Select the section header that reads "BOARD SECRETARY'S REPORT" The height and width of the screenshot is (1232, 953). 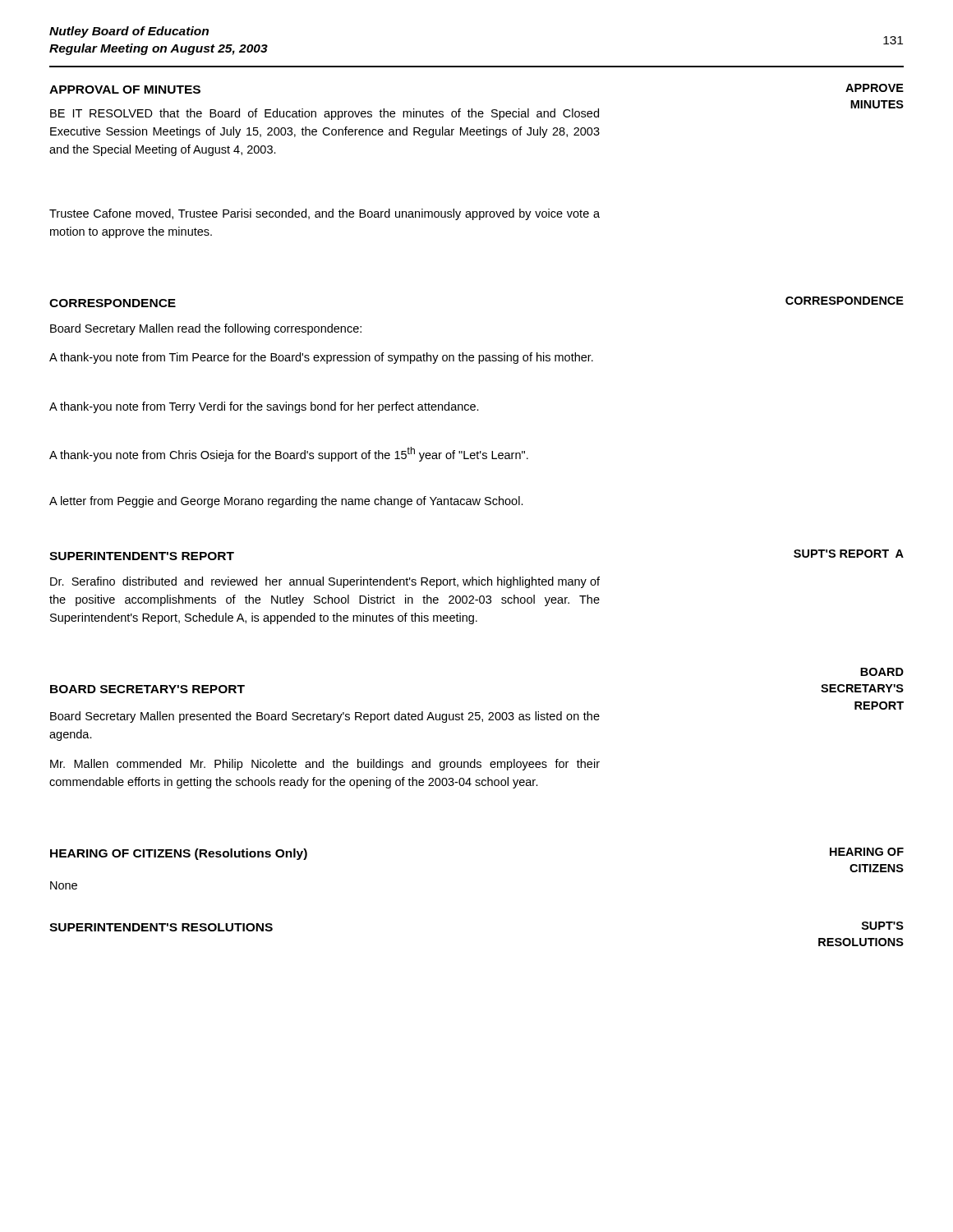click(147, 689)
